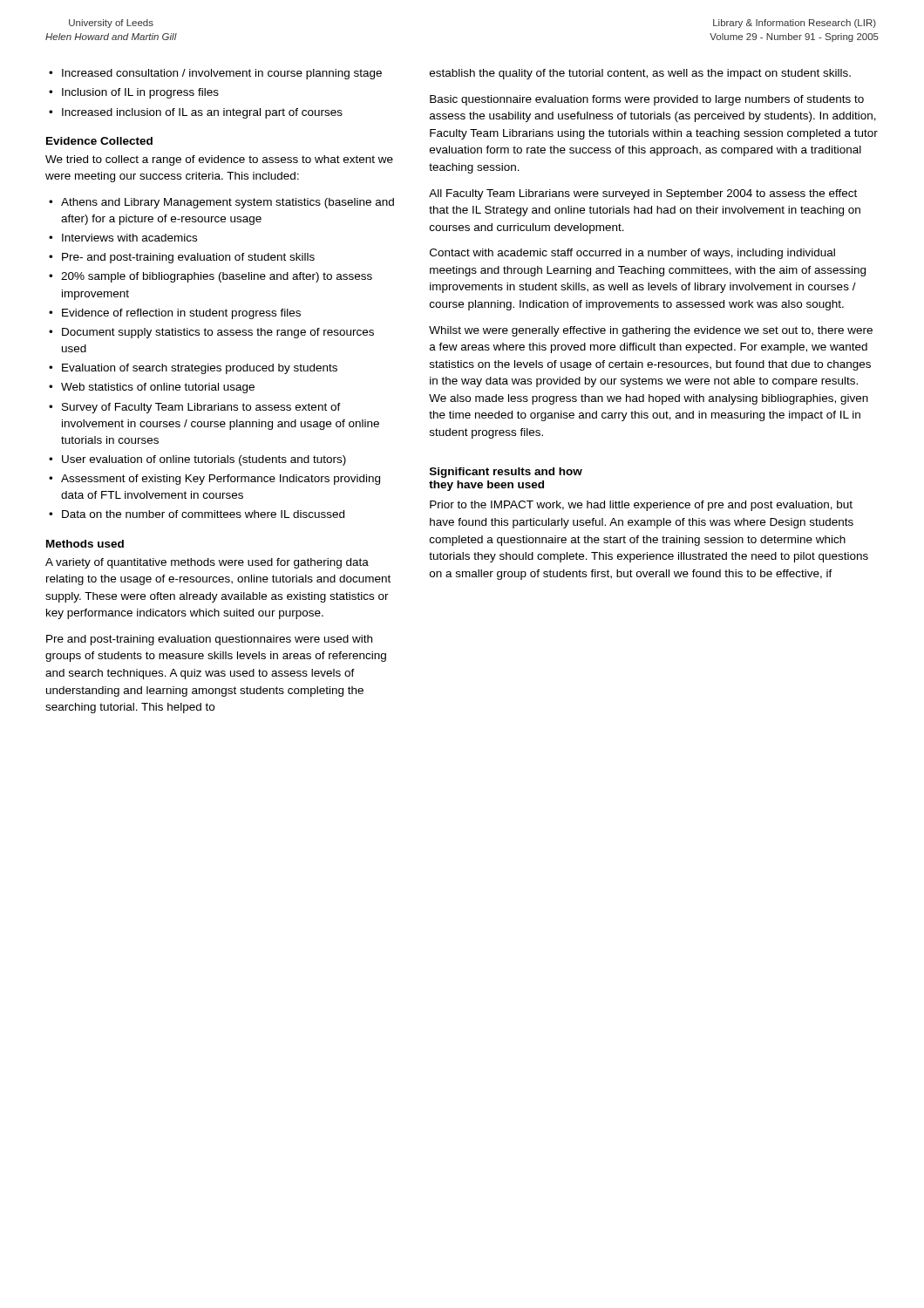
Task: Point to the passage starting "establish the quality of the"
Action: click(654, 73)
